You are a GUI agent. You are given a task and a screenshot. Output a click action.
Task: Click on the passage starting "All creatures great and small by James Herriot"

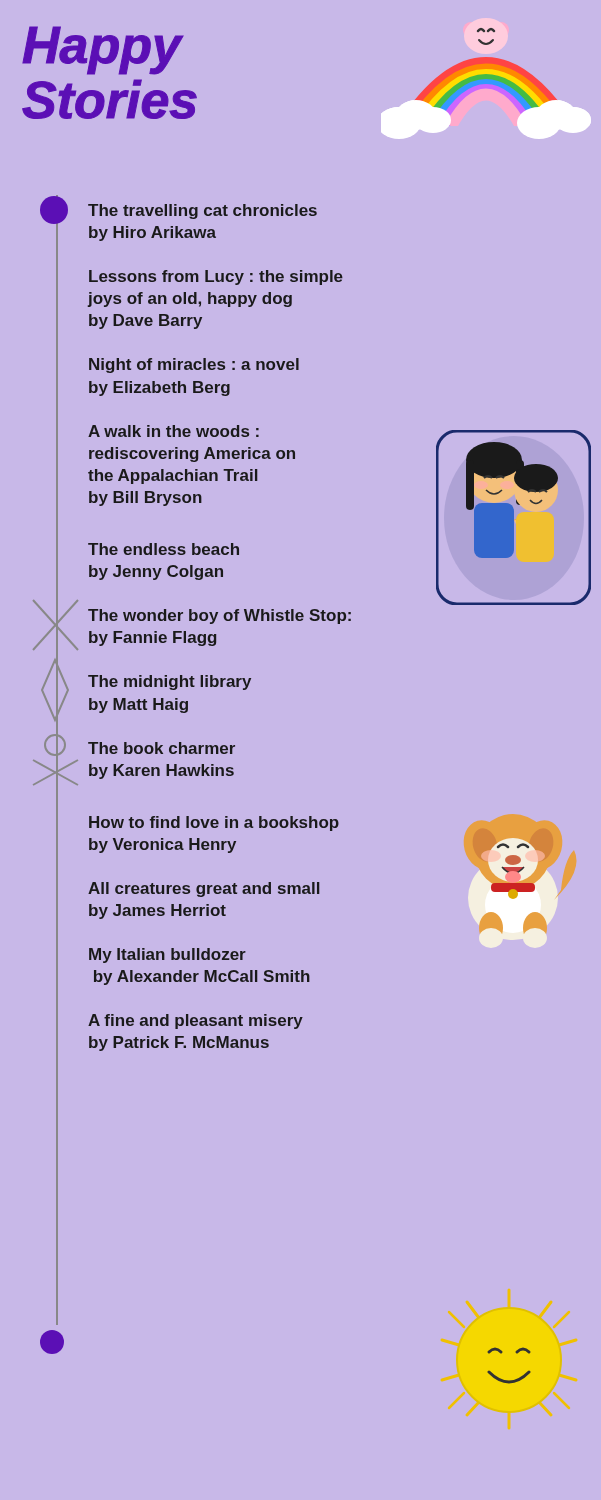point(258,900)
